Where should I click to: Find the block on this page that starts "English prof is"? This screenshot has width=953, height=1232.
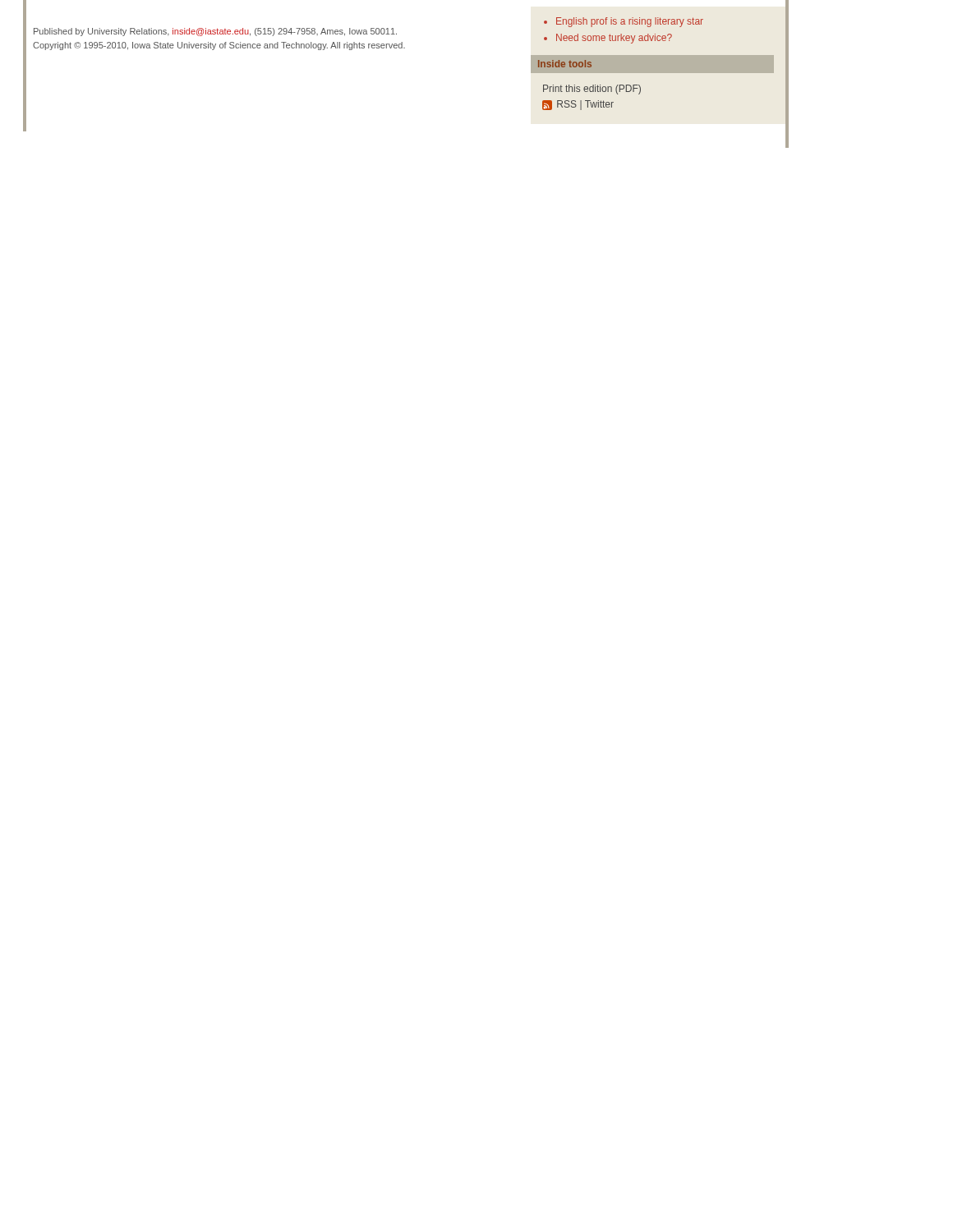point(658,30)
